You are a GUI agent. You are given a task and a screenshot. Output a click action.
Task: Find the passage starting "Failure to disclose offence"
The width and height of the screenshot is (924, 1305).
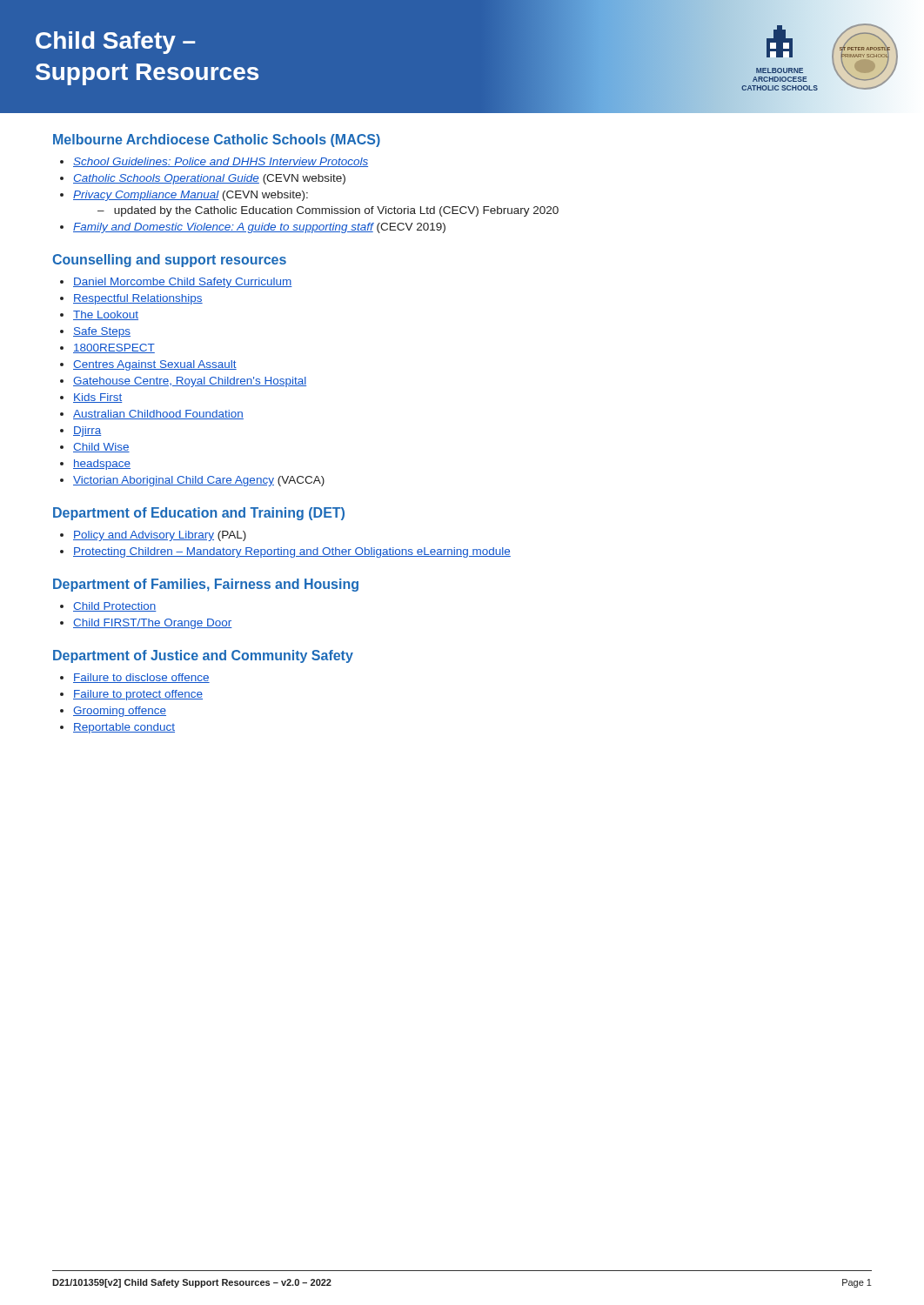tap(141, 677)
